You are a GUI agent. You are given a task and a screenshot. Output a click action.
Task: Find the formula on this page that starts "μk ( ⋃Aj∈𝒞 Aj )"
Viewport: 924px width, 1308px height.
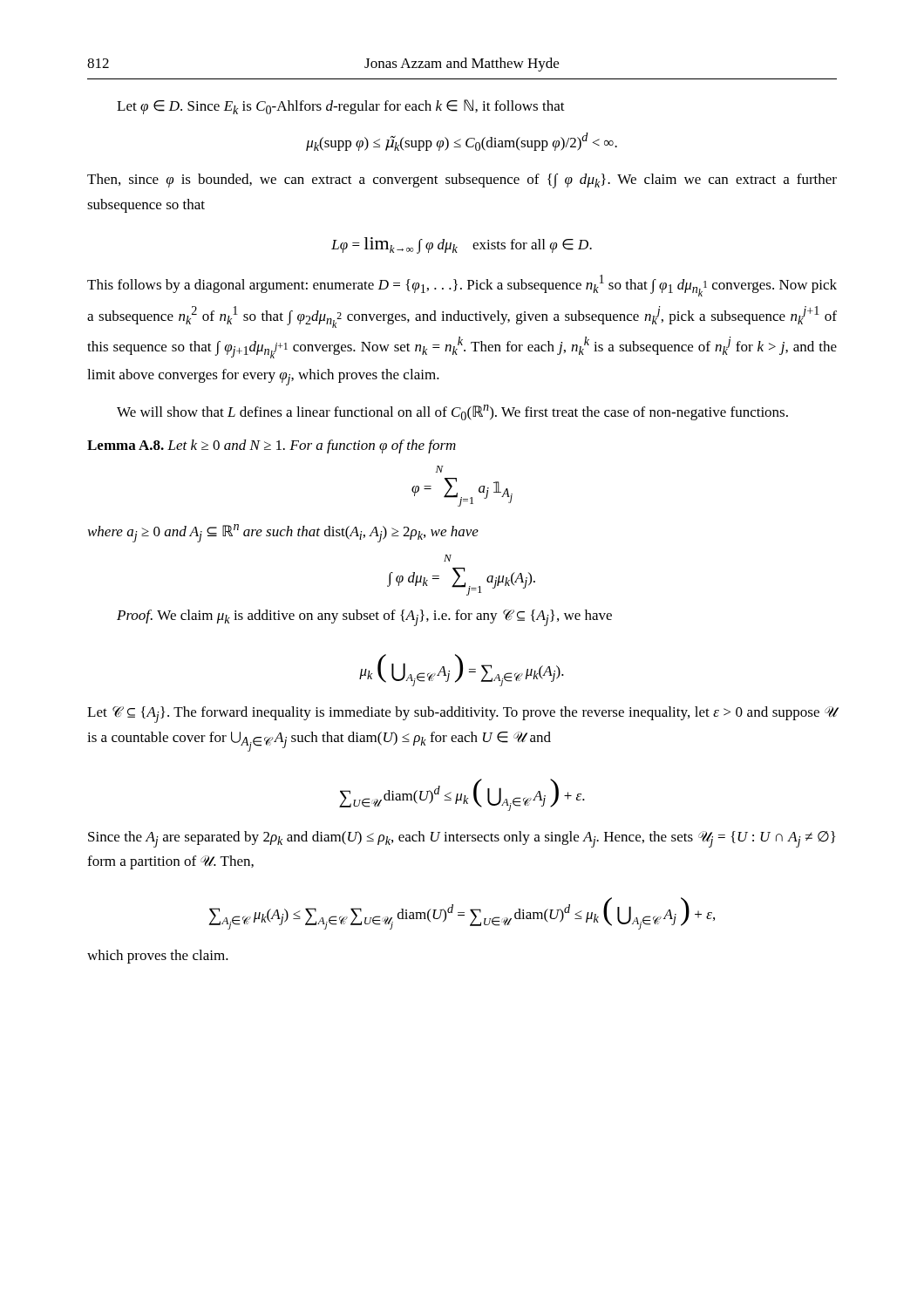tap(462, 668)
